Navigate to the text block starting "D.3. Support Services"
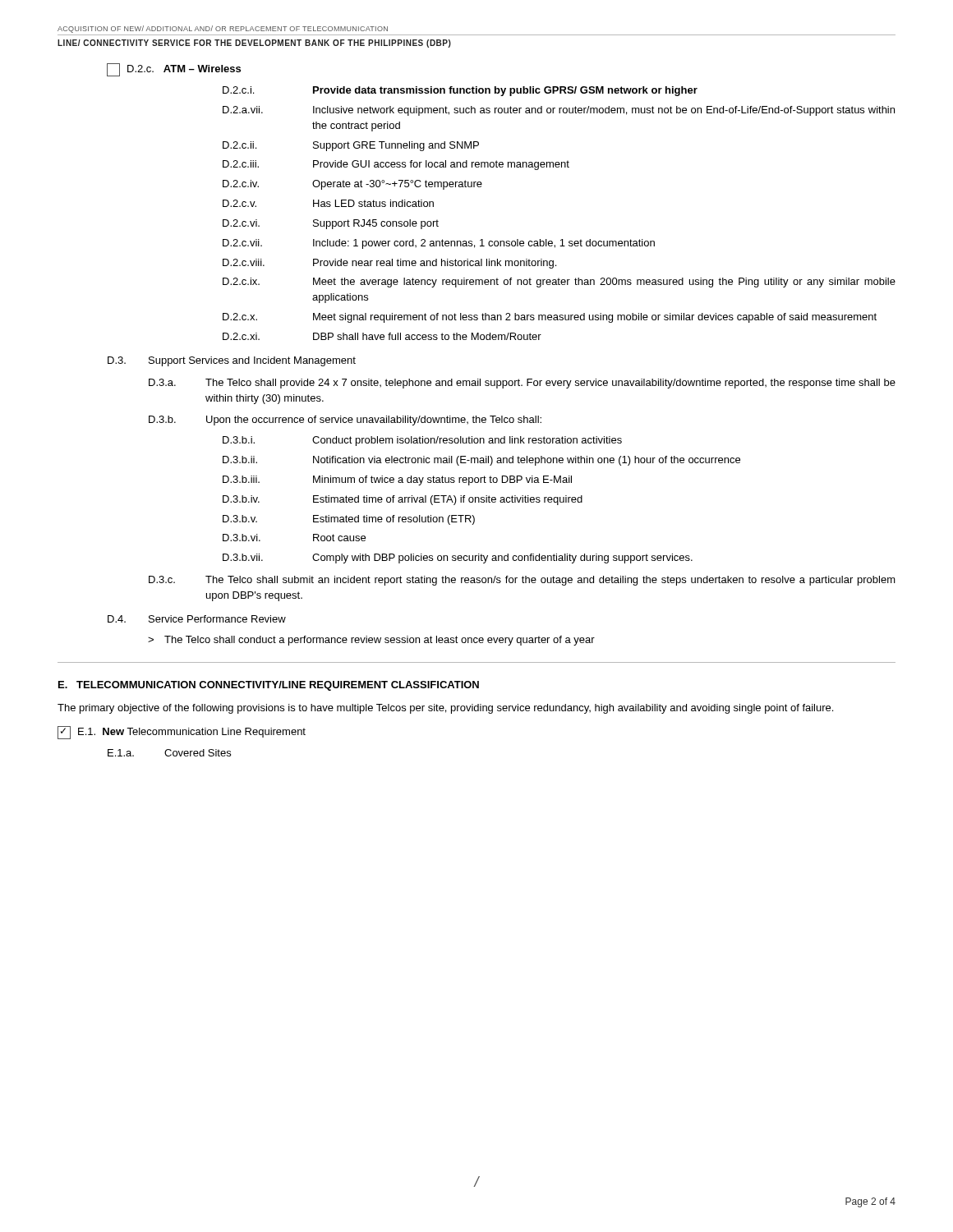953x1232 pixels. 231,361
